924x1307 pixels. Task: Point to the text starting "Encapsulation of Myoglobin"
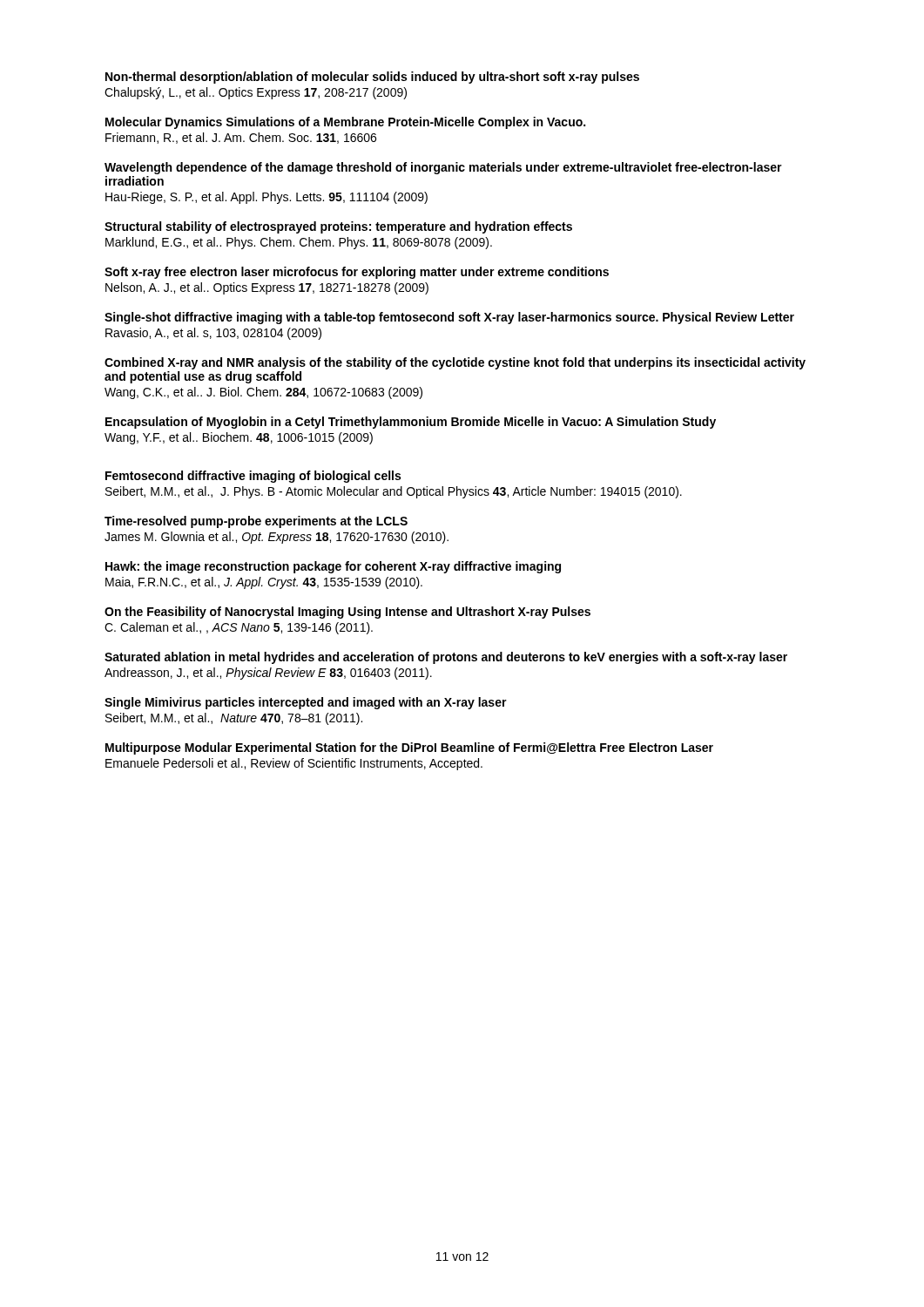click(462, 430)
